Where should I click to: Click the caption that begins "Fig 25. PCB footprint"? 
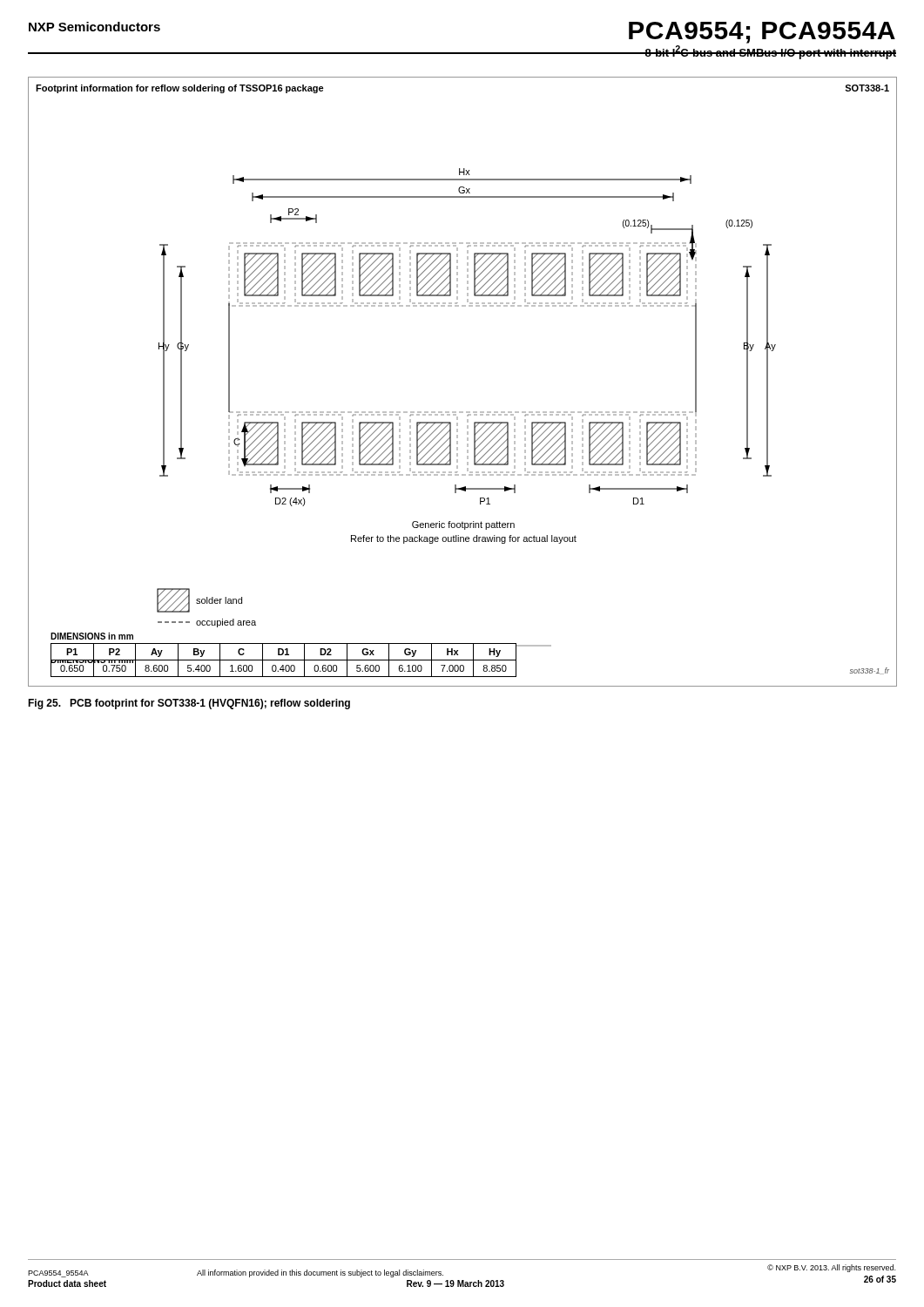(189, 703)
